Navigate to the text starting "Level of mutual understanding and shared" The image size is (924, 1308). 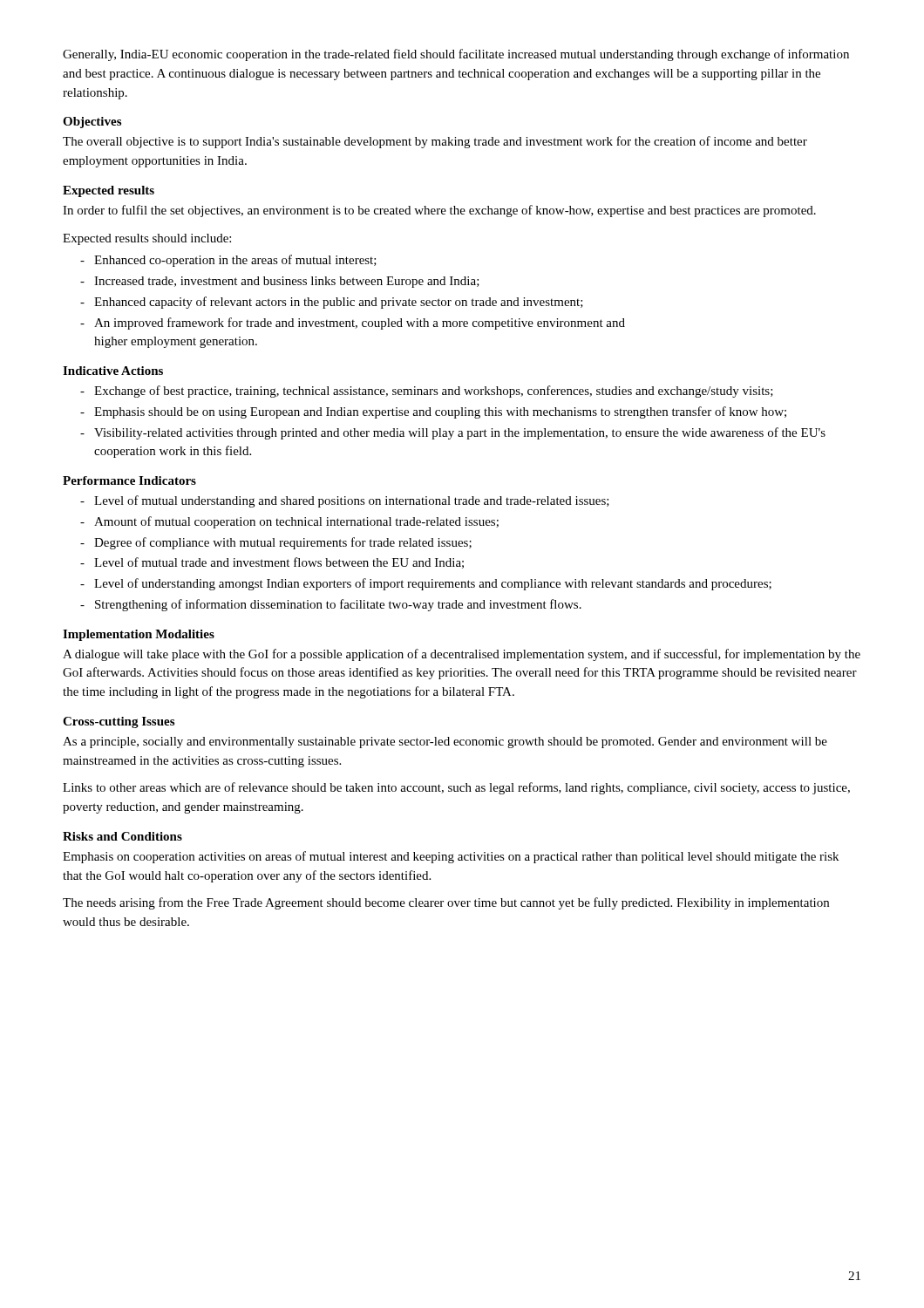352,501
